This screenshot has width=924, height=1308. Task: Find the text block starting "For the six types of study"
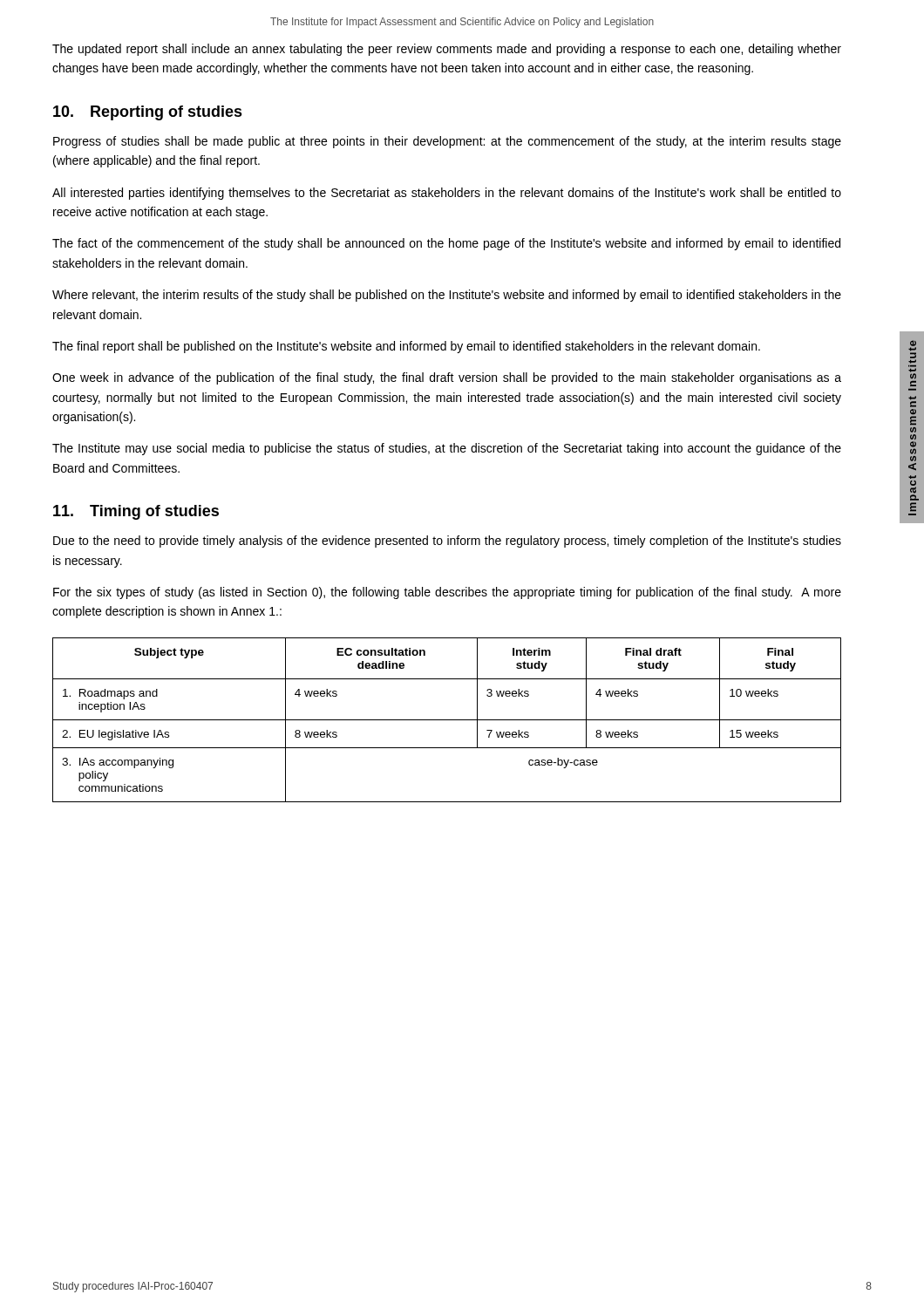(x=447, y=602)
